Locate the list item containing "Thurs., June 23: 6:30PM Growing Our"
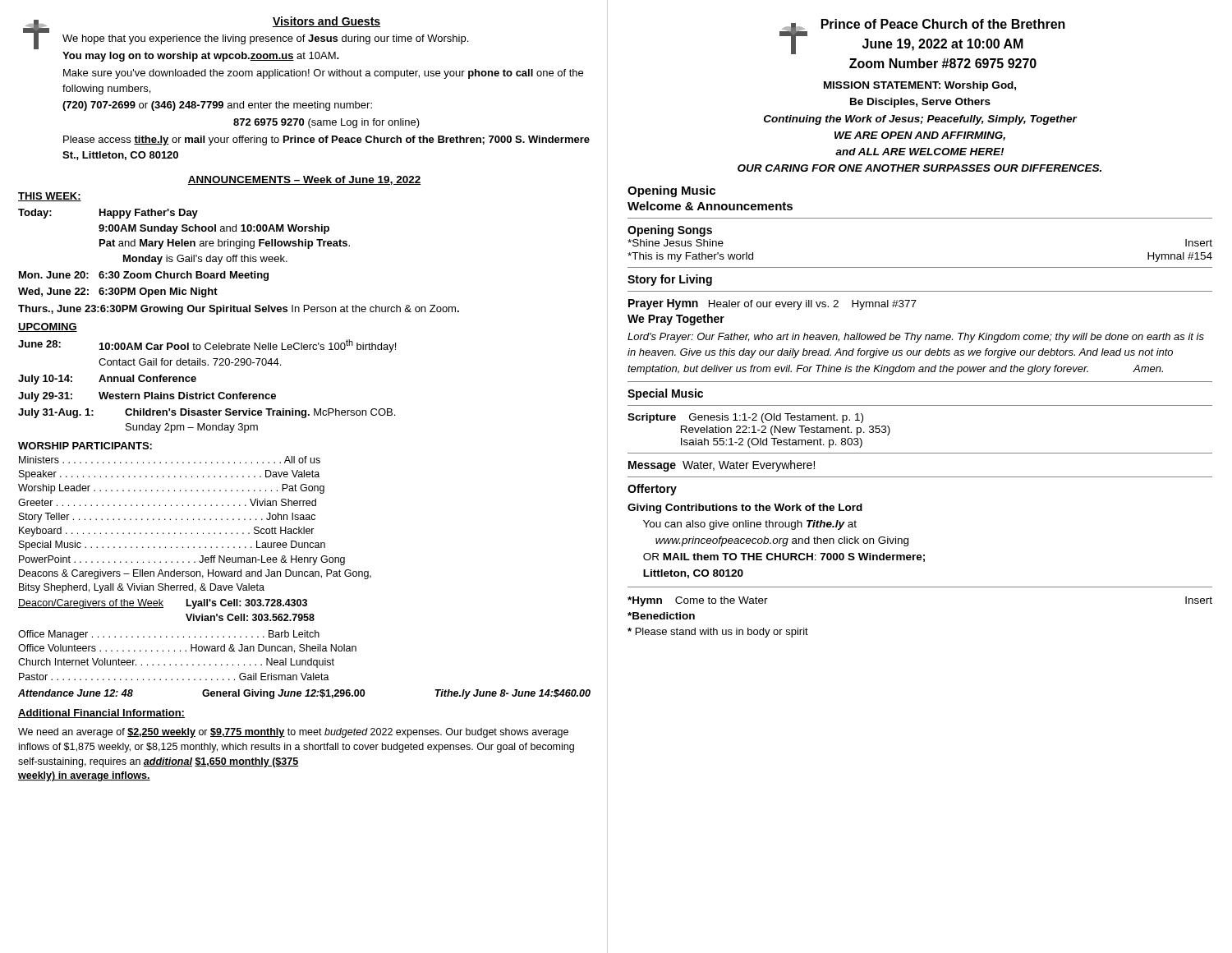The width and height of the screenshot is (1232, 953). point(304,309)
